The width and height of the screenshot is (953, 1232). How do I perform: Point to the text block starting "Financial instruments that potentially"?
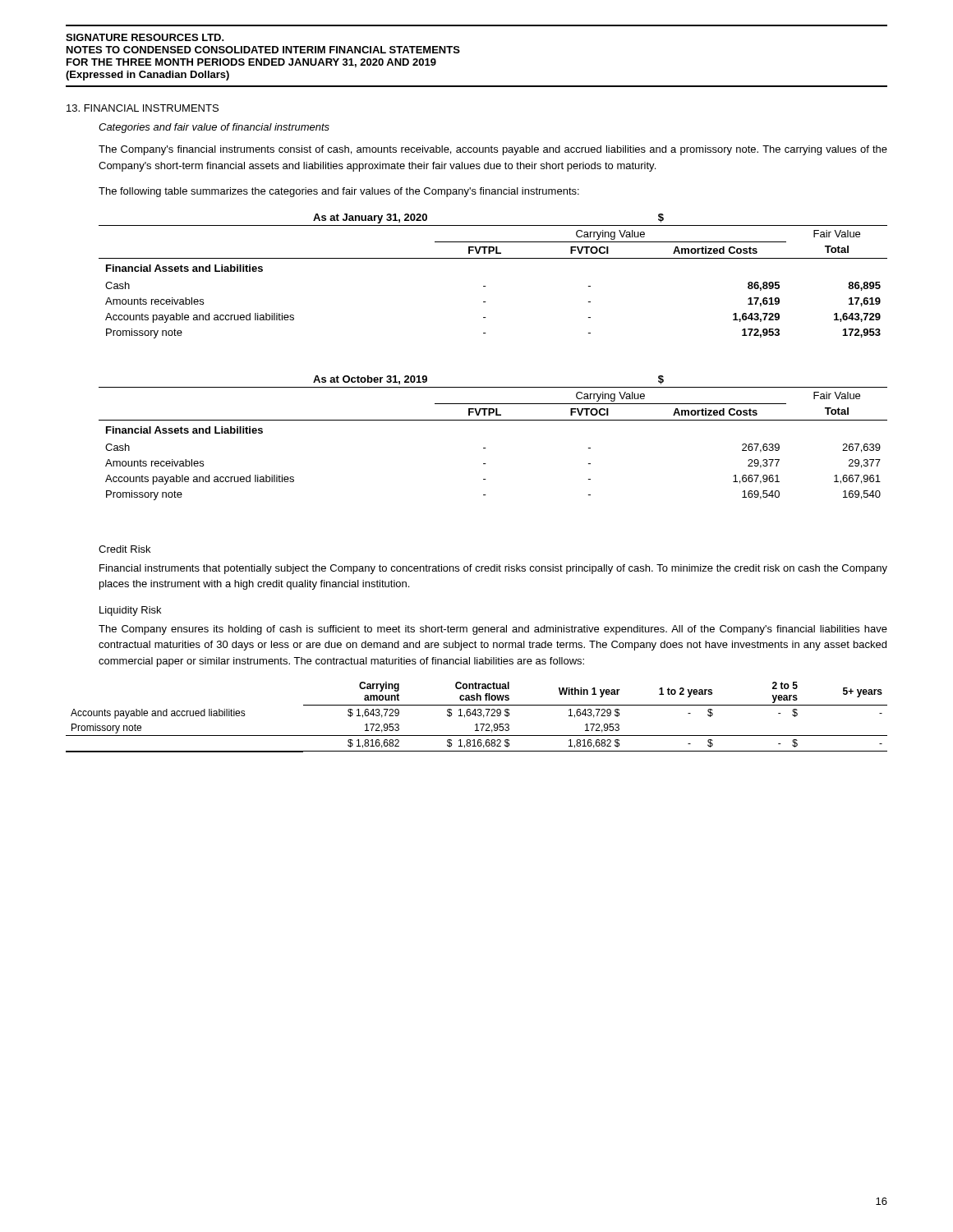[493, 576]
